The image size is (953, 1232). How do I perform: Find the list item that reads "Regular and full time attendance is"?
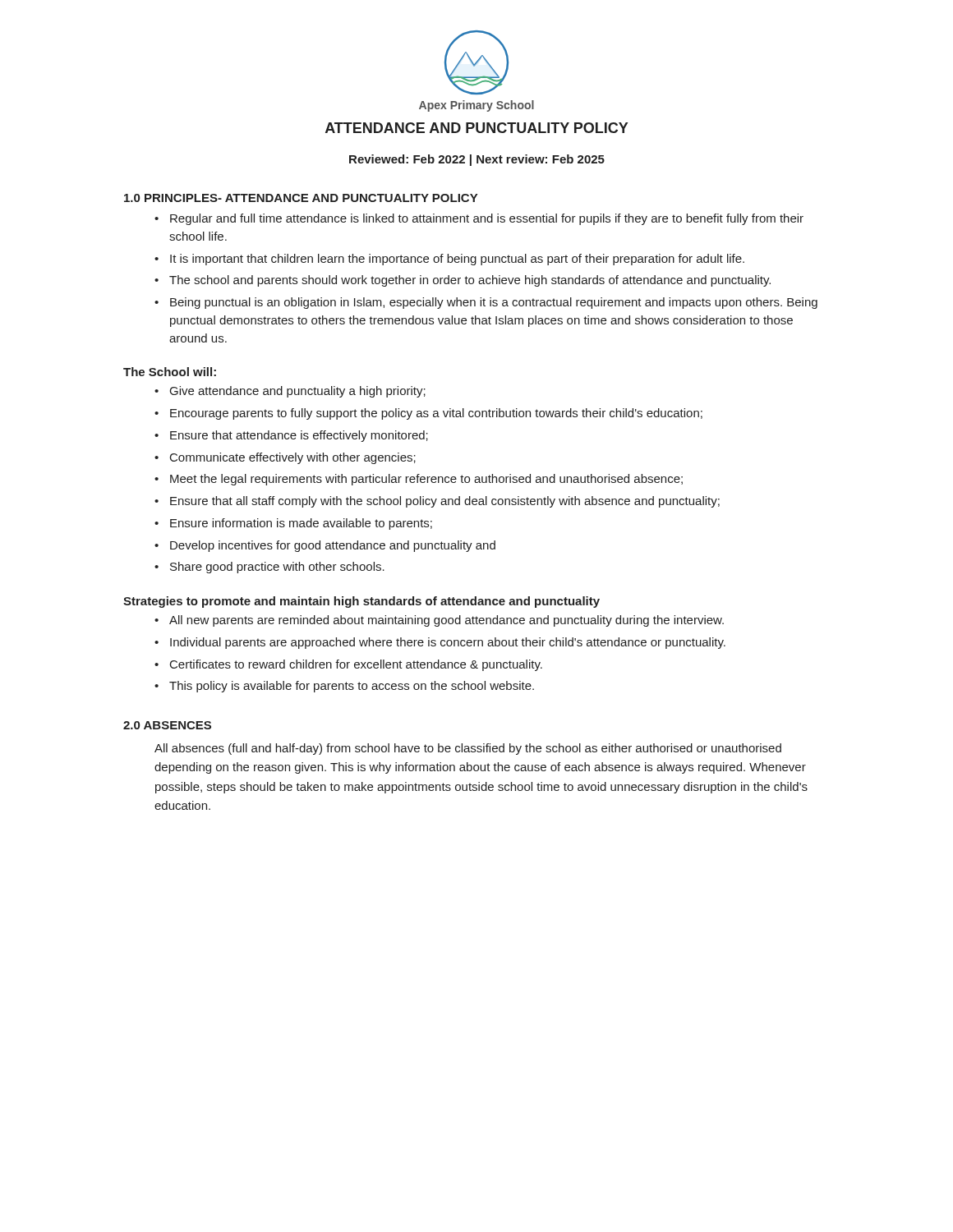pos(486,227)
